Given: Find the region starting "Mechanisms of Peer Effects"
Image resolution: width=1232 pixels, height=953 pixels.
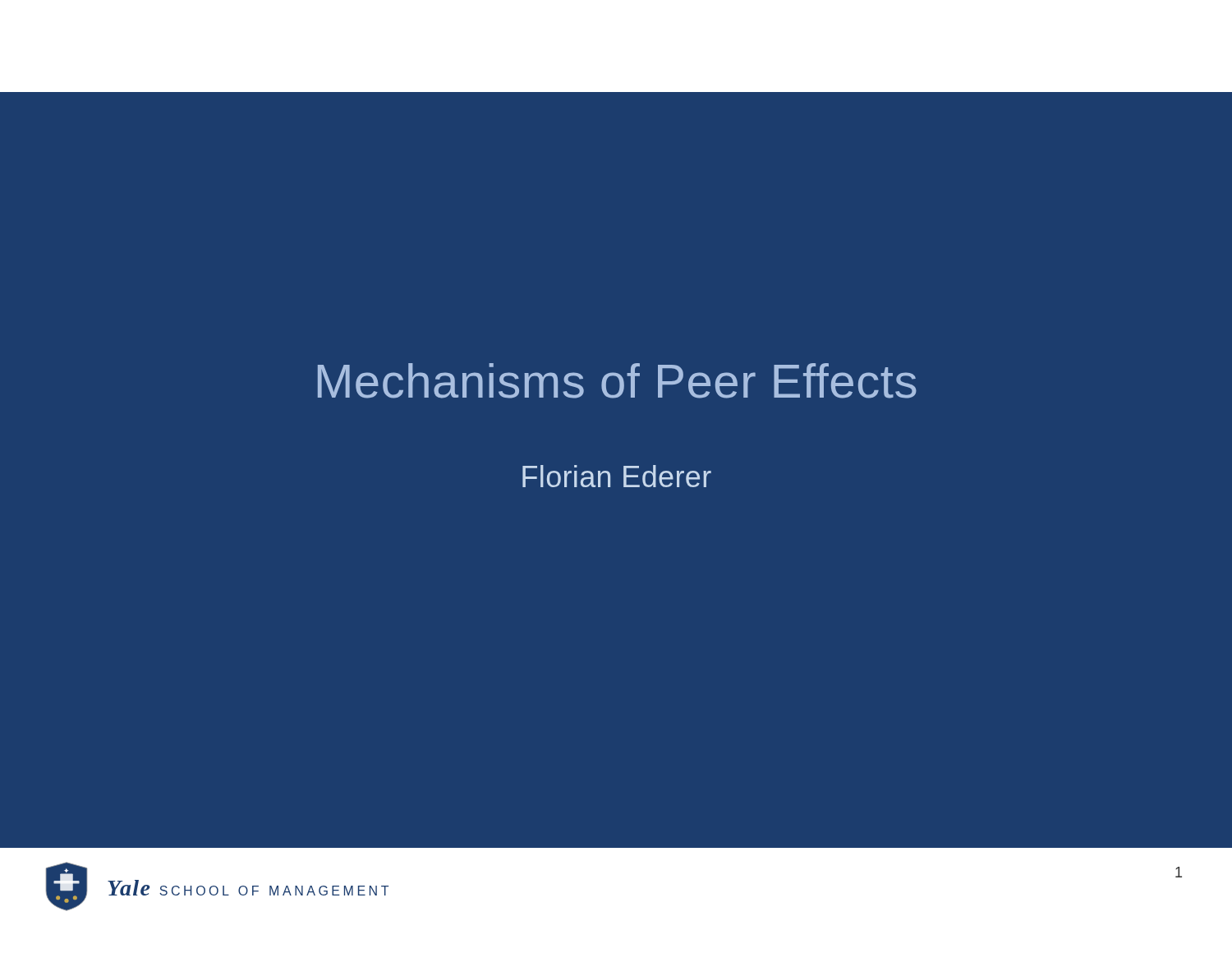Looking at the screenshot, I should (616, 381).
